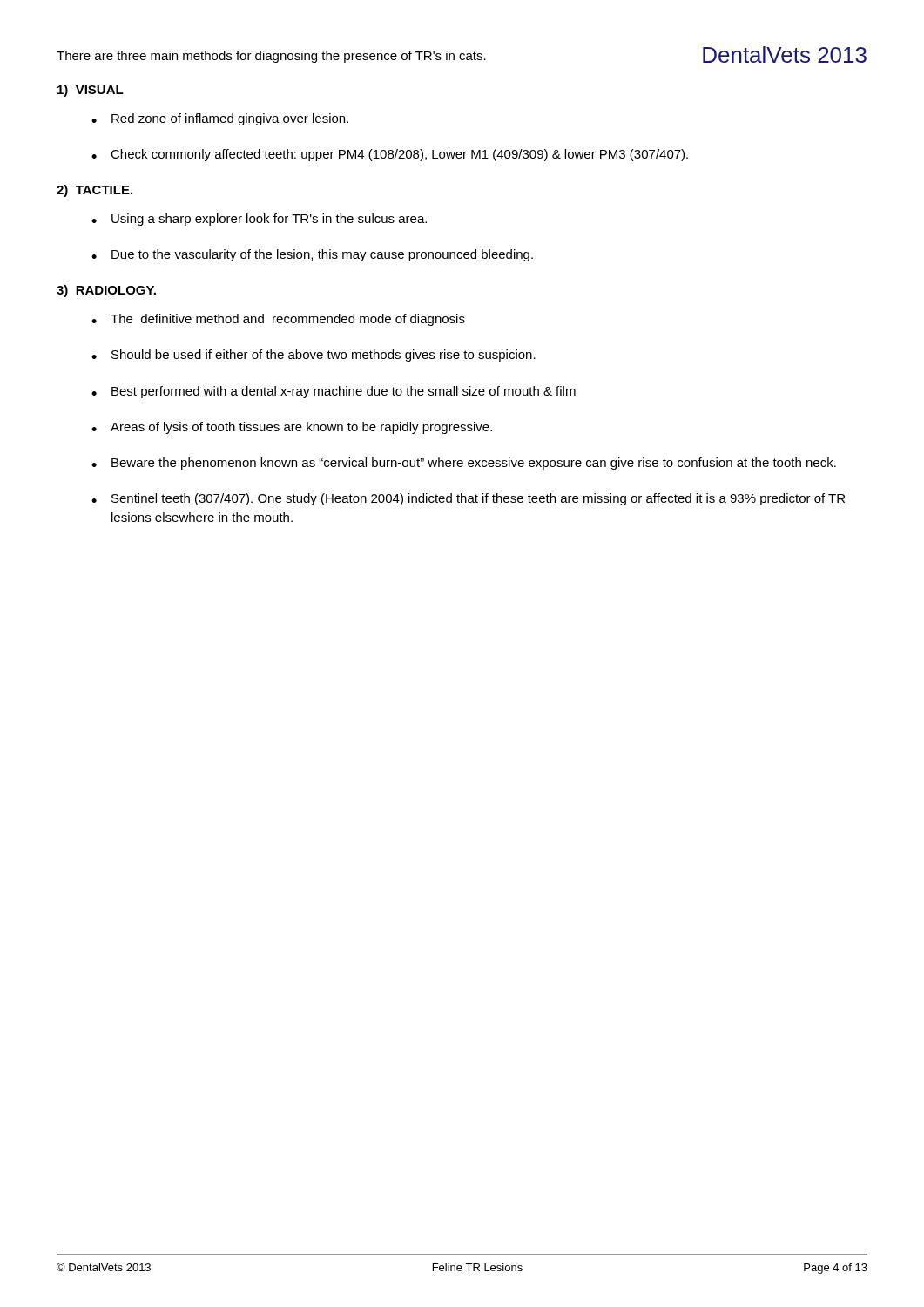This screenshot has width=924, height=1307.
Task: Click the passage that begins "• Should be used if either of"
Action: pyautogui.click(x=479, y=357)
